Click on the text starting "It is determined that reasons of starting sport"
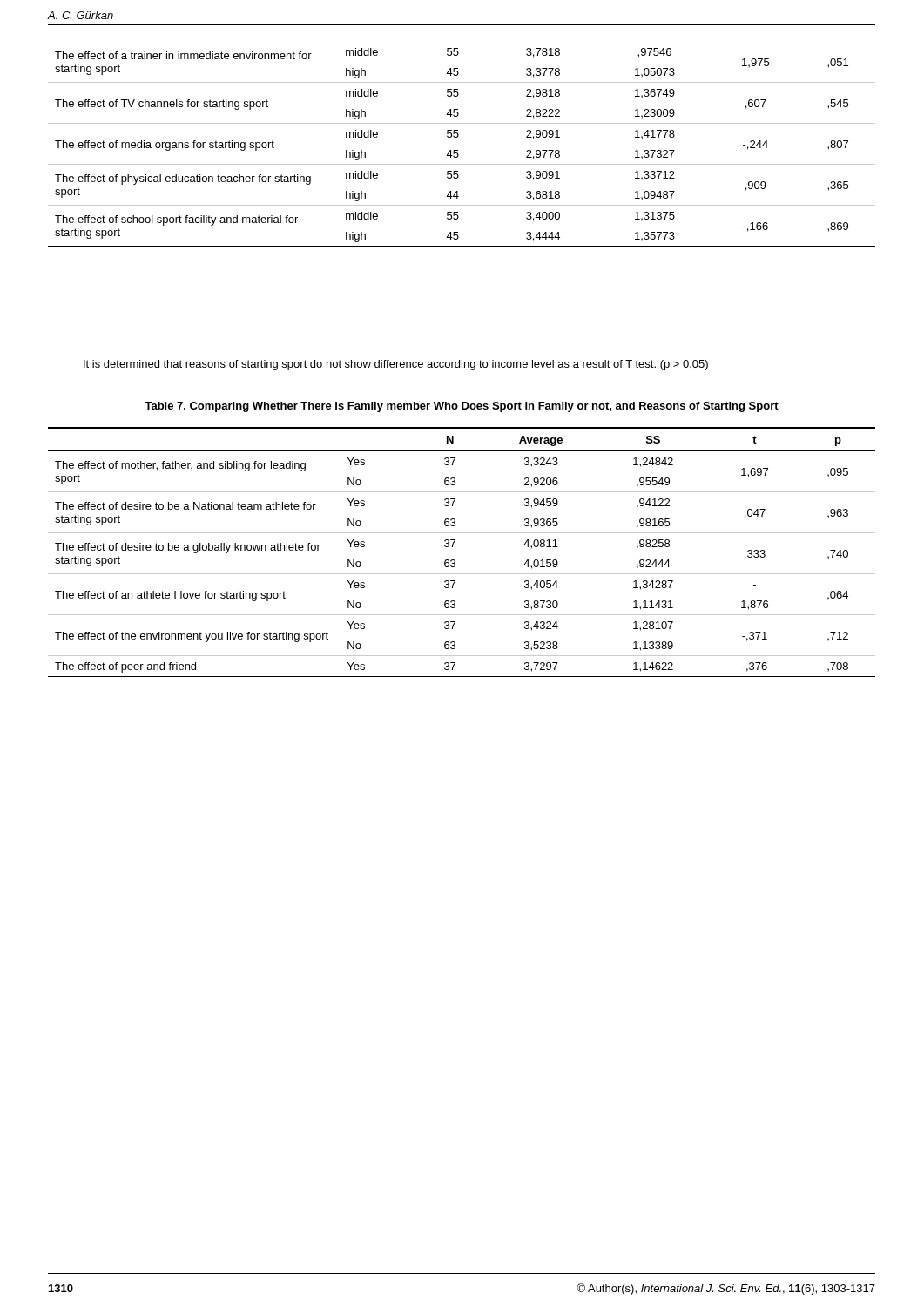The width and height of the screenshot is (924, 1307). tap(479, 364)
